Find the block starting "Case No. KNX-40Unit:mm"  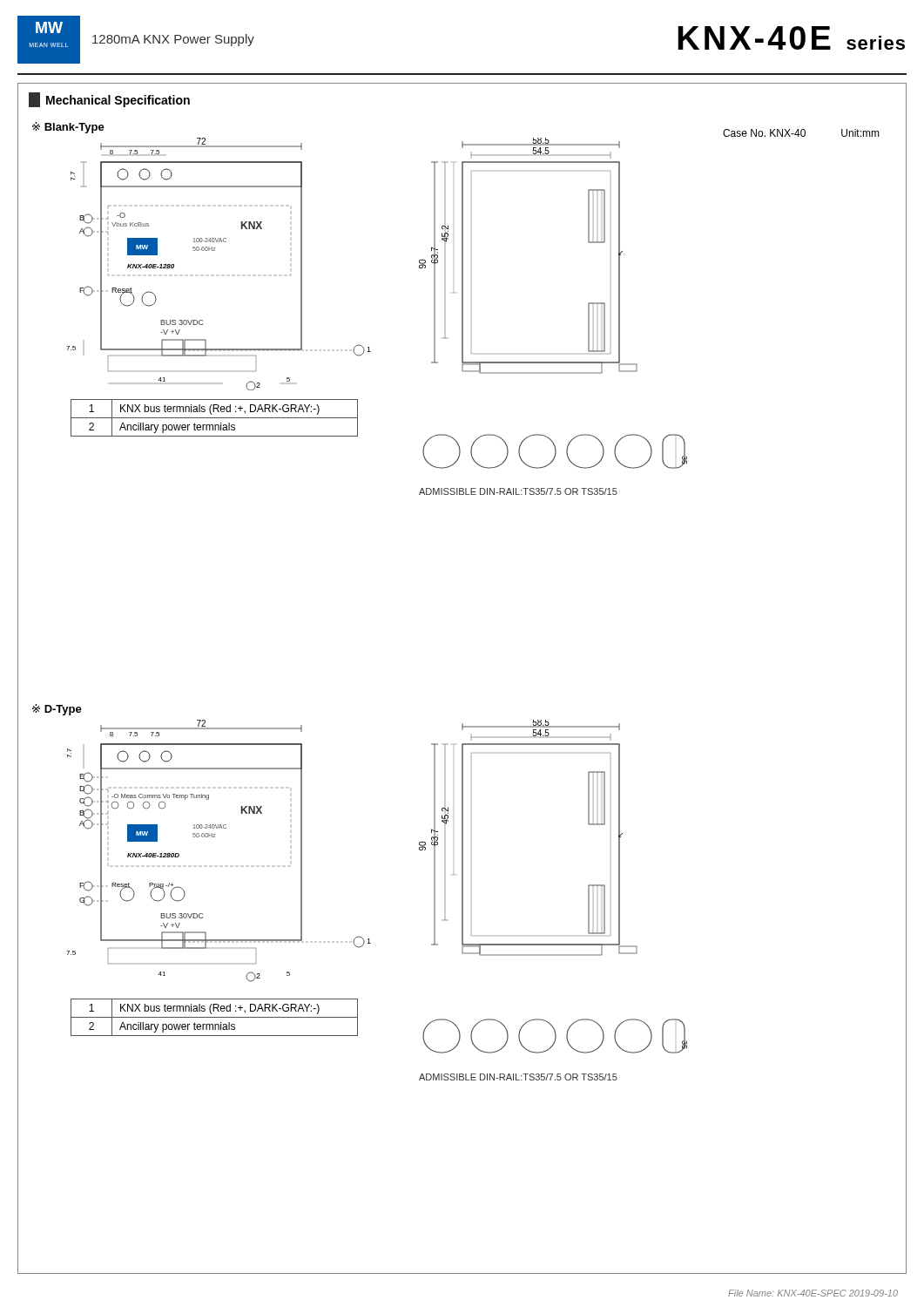(801, 133)
